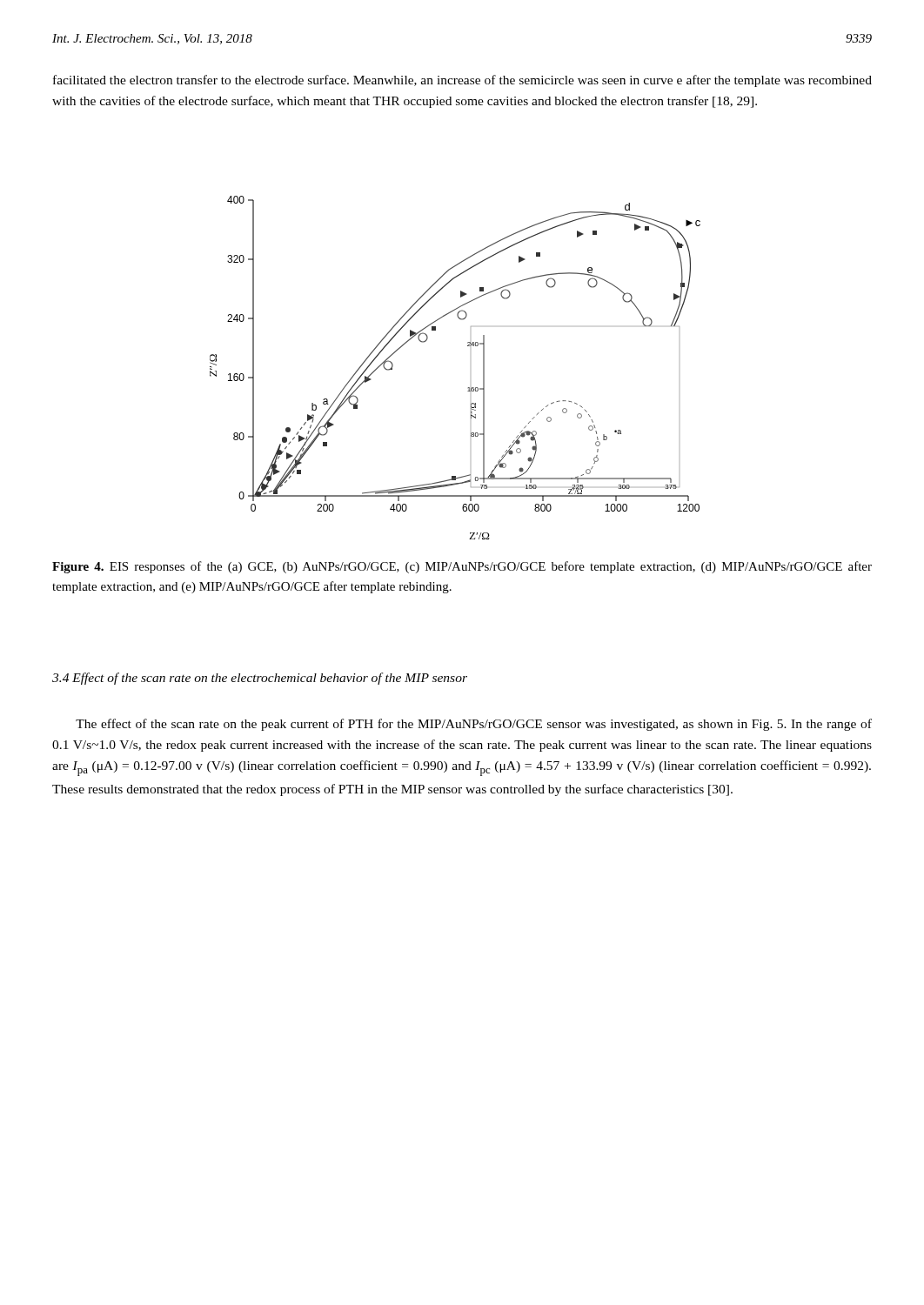Navigate to the region starting "The effect of the scan rate on the"
Screen dimensions: 1305x924
462,756
